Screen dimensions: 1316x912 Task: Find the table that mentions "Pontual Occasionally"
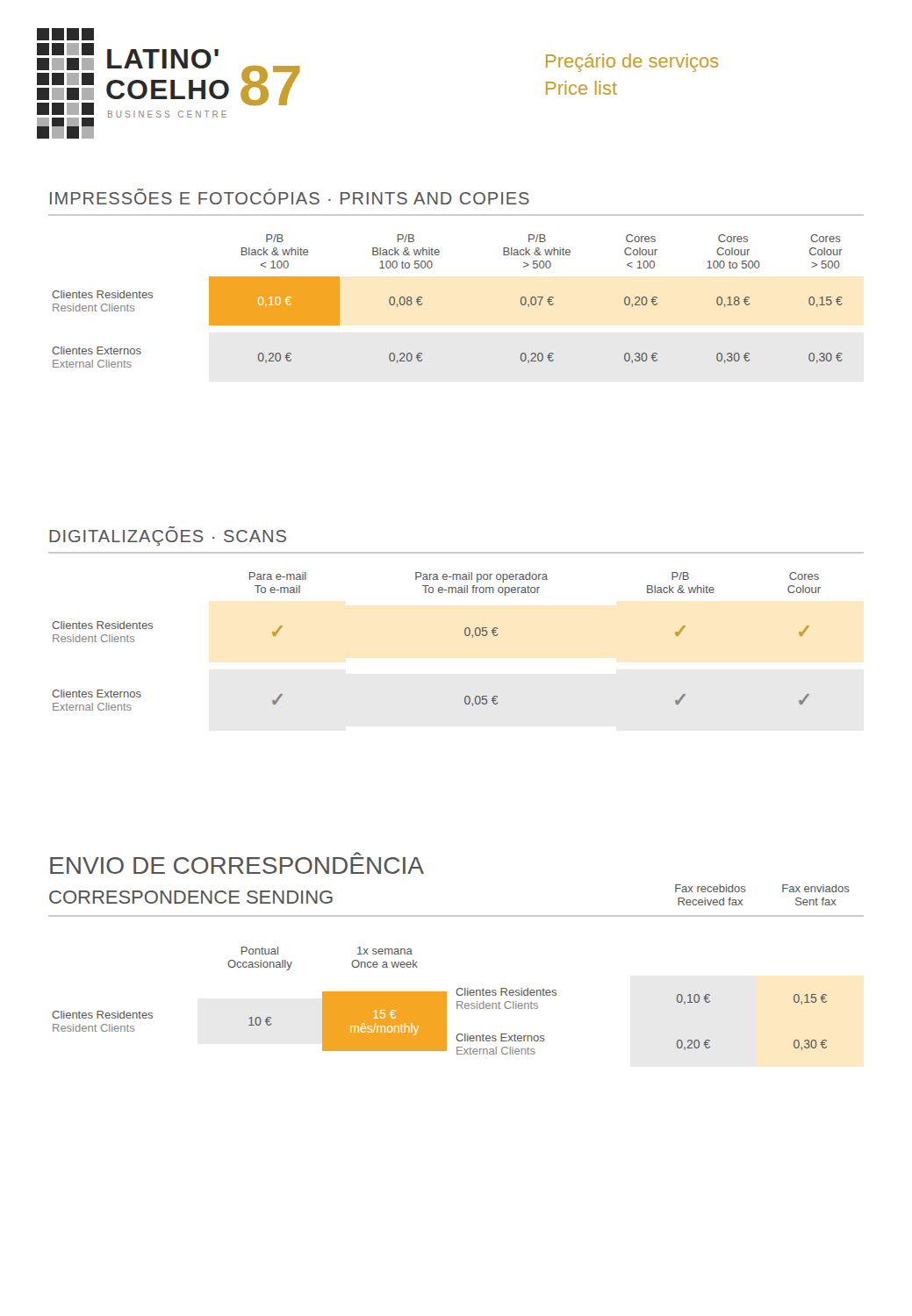pos(456,1003)
